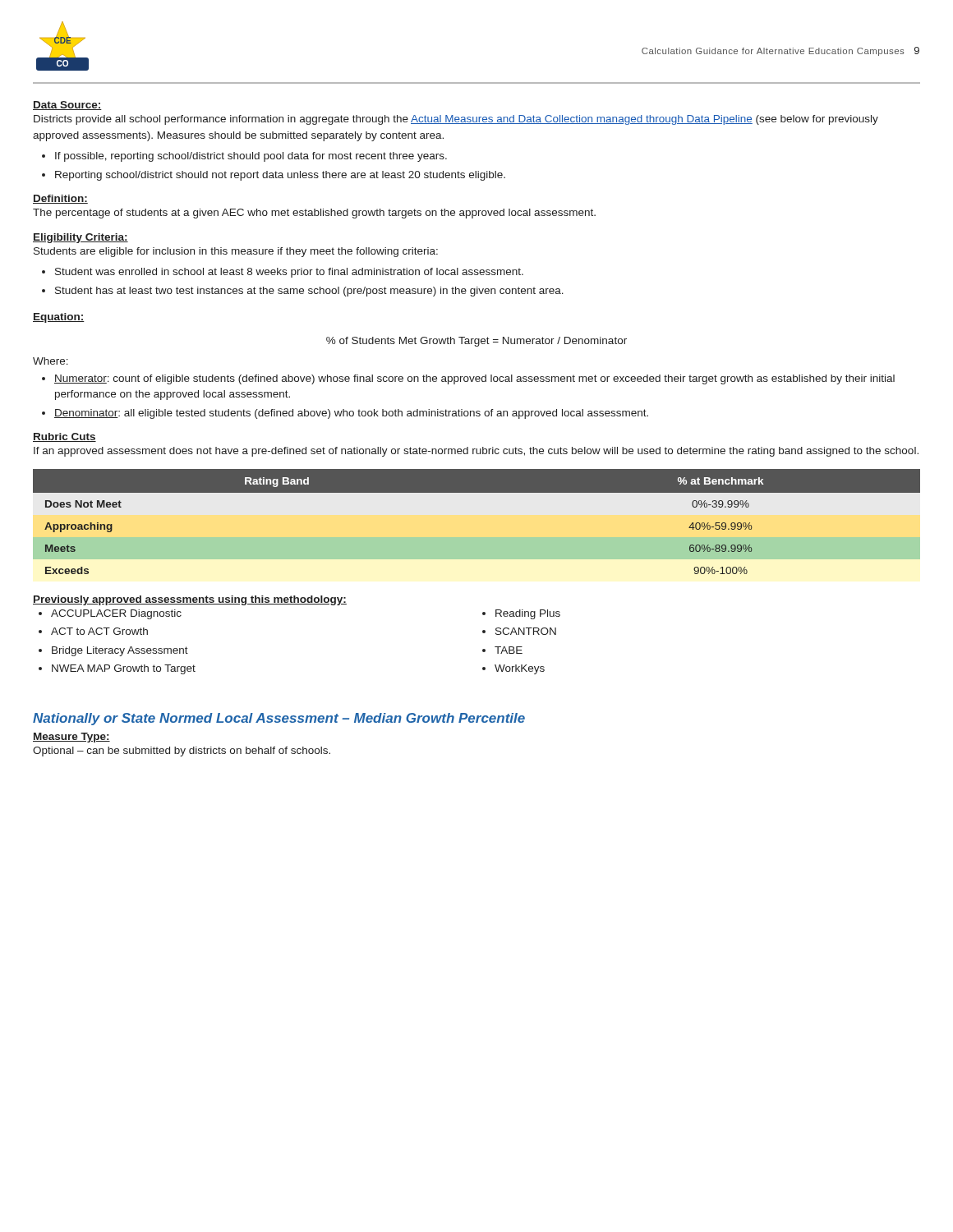The width and height of the screenshot is (953, 1232).
Task: Navigate to the block starting "Student was enrolled"
Action: pos(289,272)
